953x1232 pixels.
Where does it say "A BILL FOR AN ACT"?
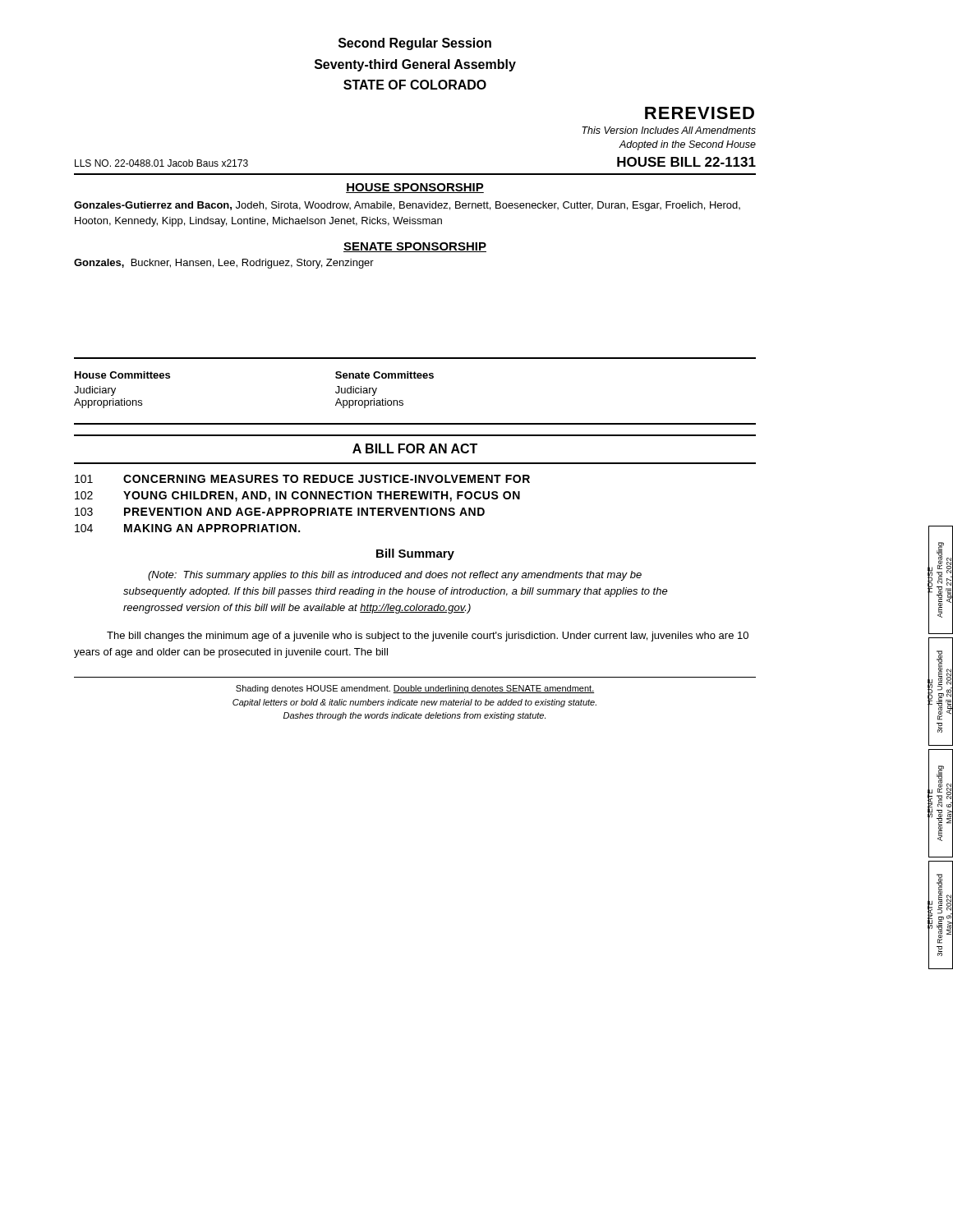415,449
